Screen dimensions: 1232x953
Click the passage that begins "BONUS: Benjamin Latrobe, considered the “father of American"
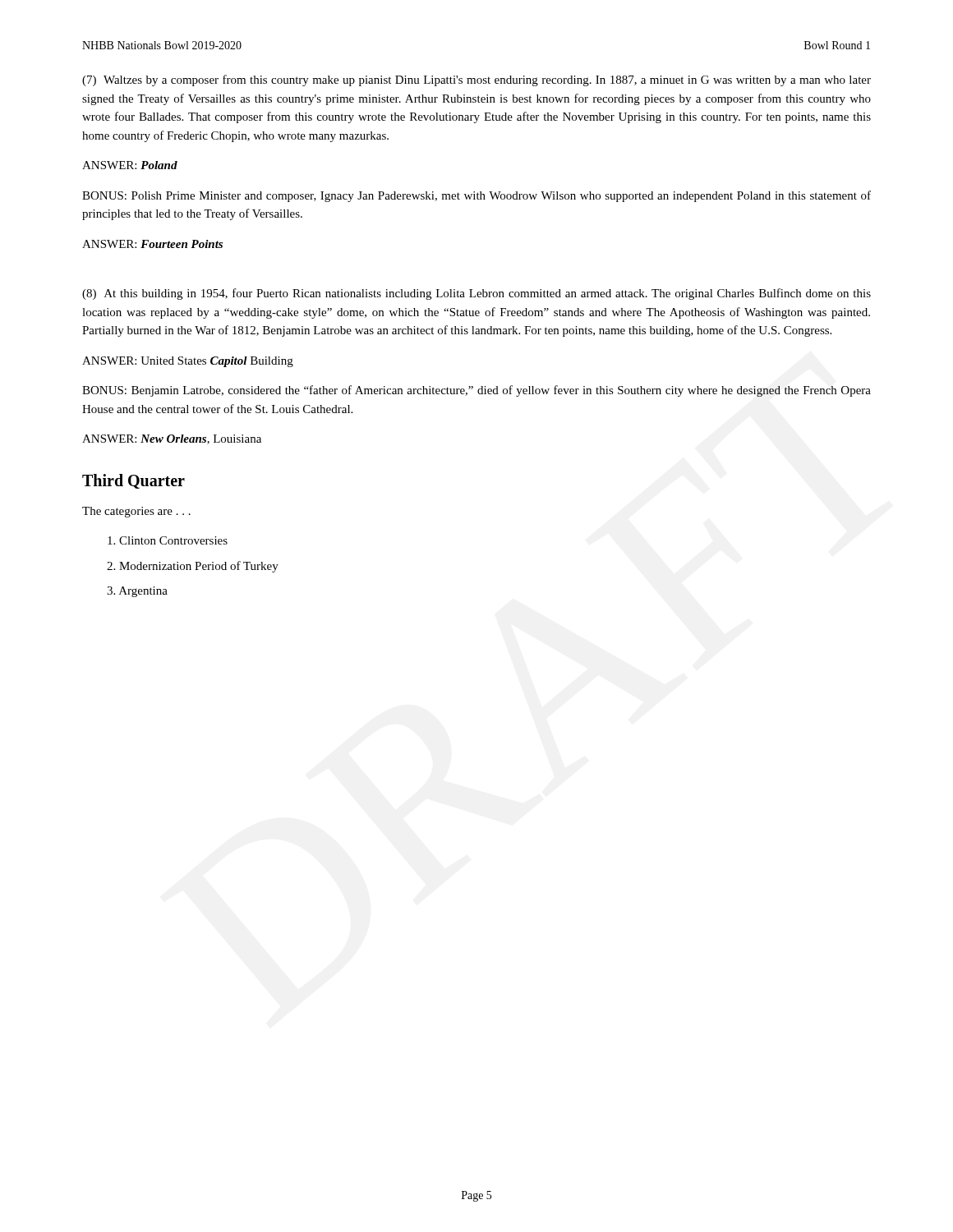[x=476, y=399]
